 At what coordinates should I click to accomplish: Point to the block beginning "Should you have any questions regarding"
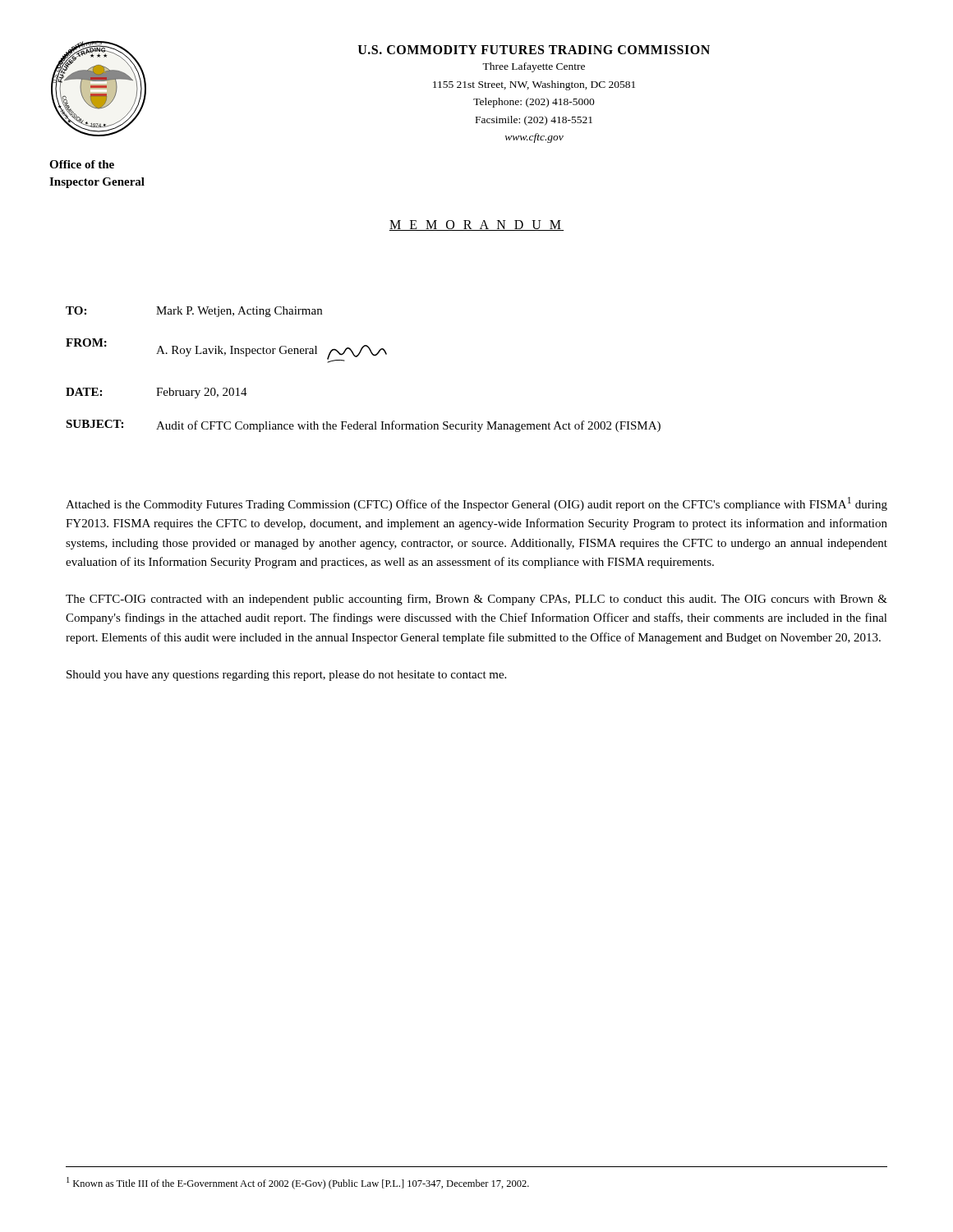click(286, 674)
